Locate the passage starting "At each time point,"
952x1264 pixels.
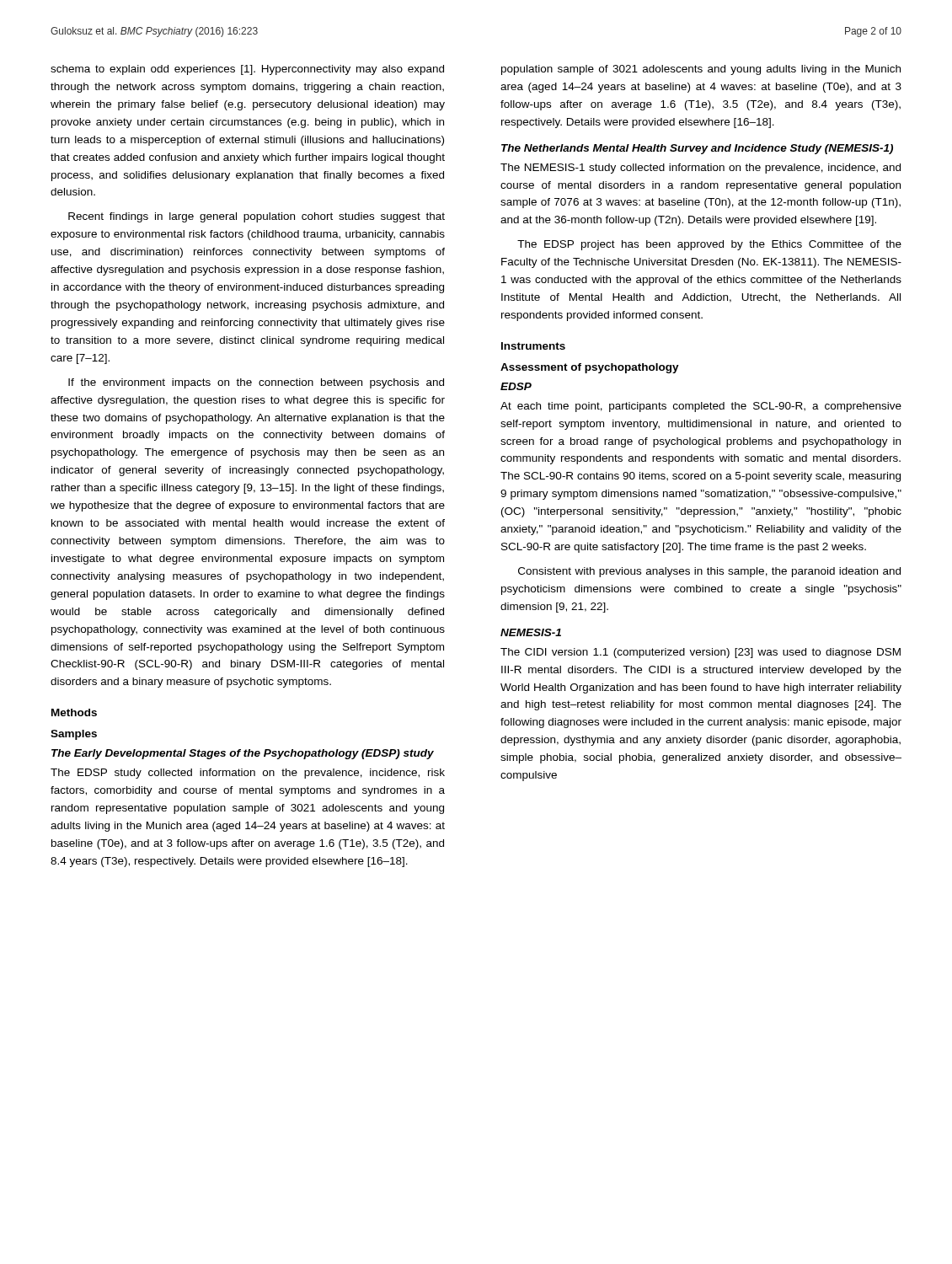701,477
